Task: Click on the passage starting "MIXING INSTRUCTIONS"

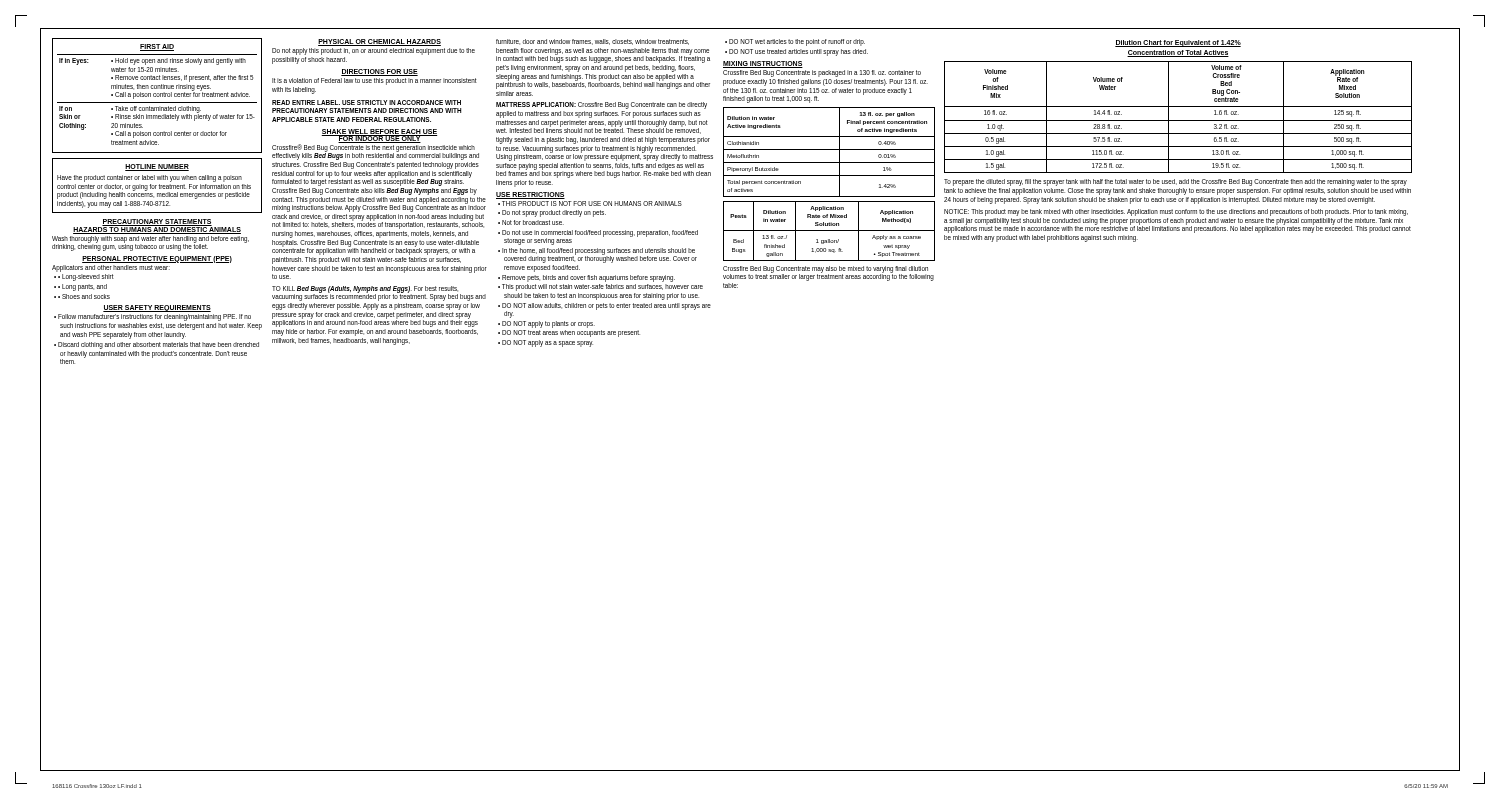Action: click(x=763, y=64)
